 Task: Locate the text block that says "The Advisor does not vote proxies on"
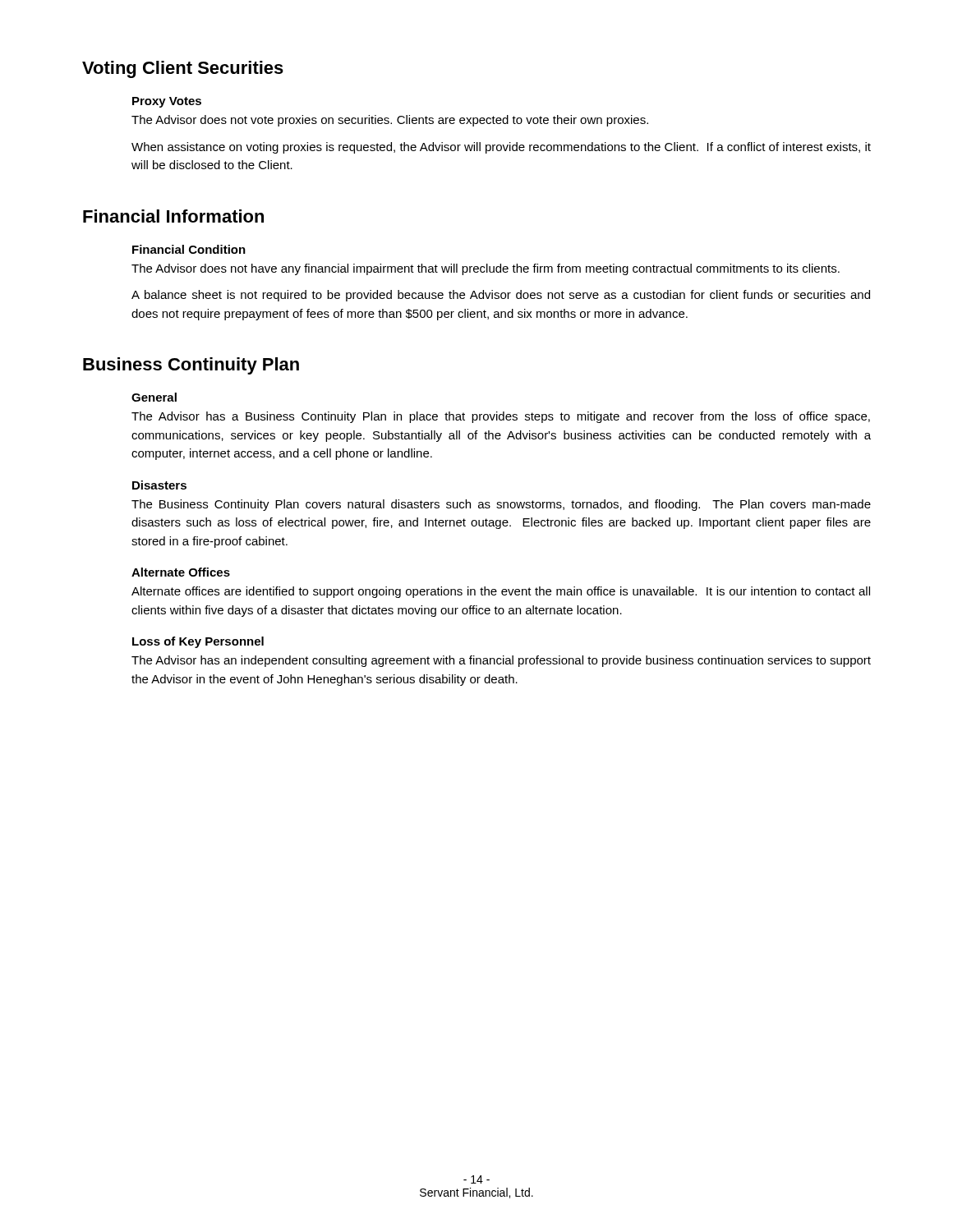[x=390, y=120]
